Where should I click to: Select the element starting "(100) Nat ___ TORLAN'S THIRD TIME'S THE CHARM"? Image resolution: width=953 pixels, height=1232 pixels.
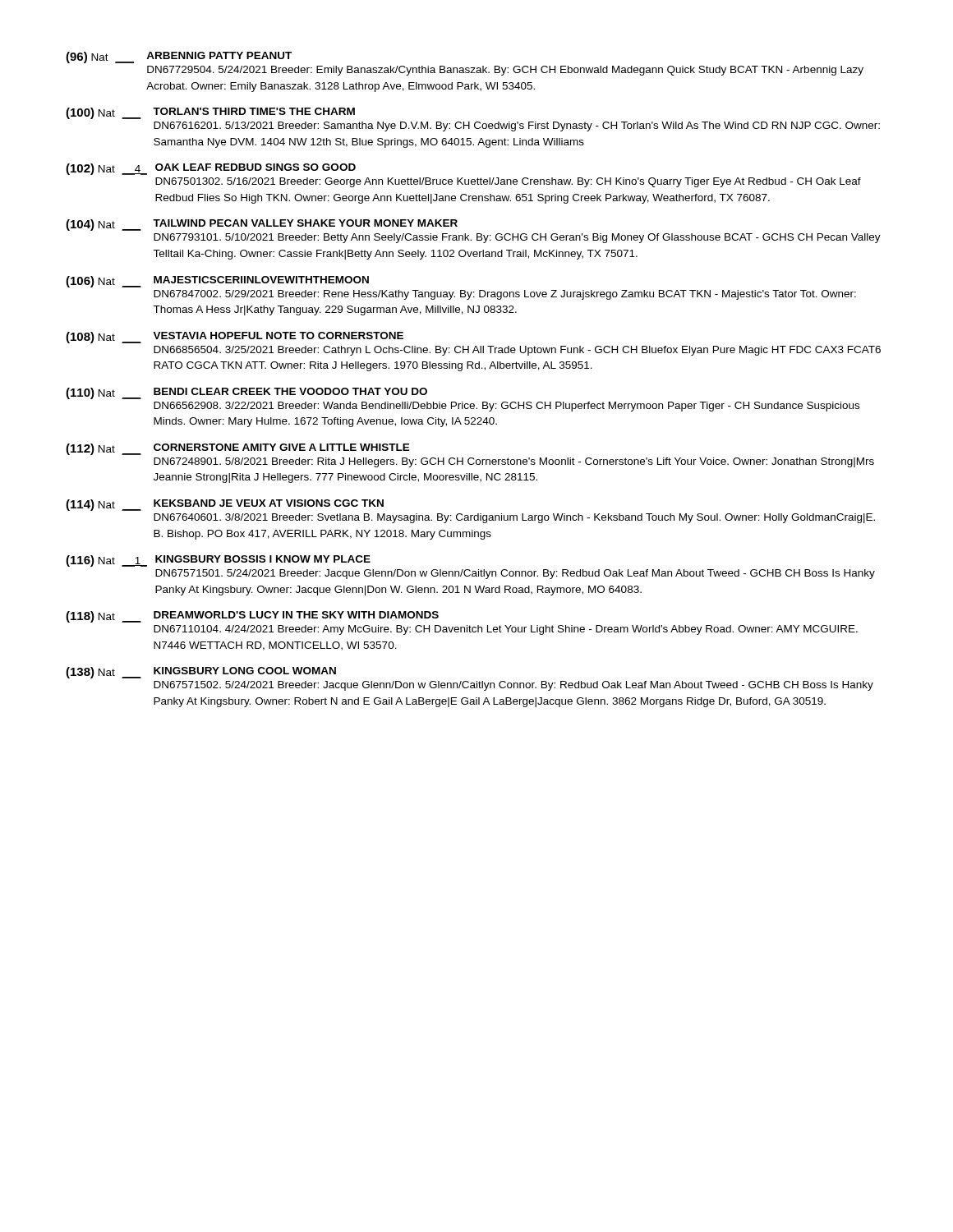(x=476, y=127)
